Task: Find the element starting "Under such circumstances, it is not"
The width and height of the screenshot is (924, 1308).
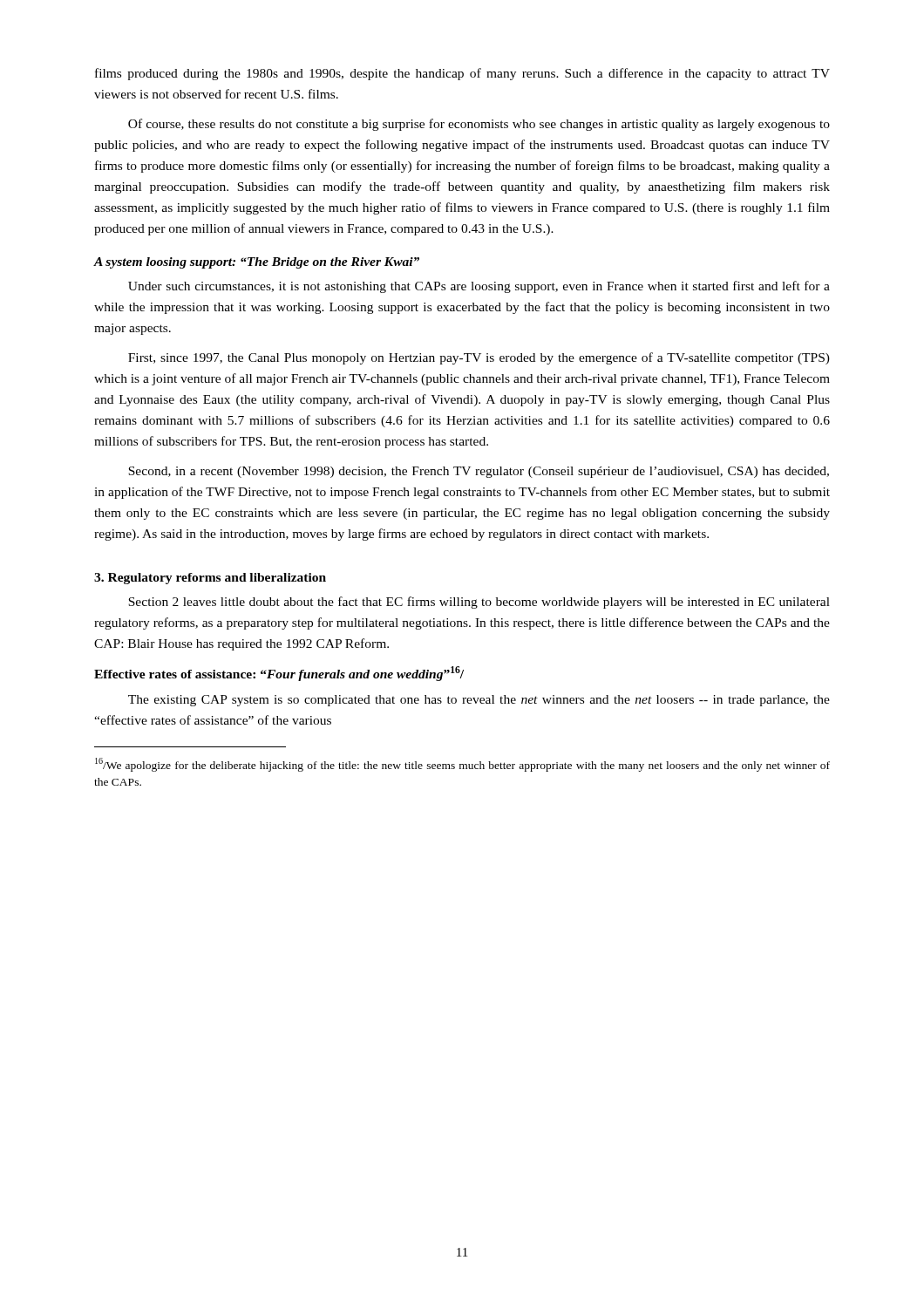Action: click(462, 307)
